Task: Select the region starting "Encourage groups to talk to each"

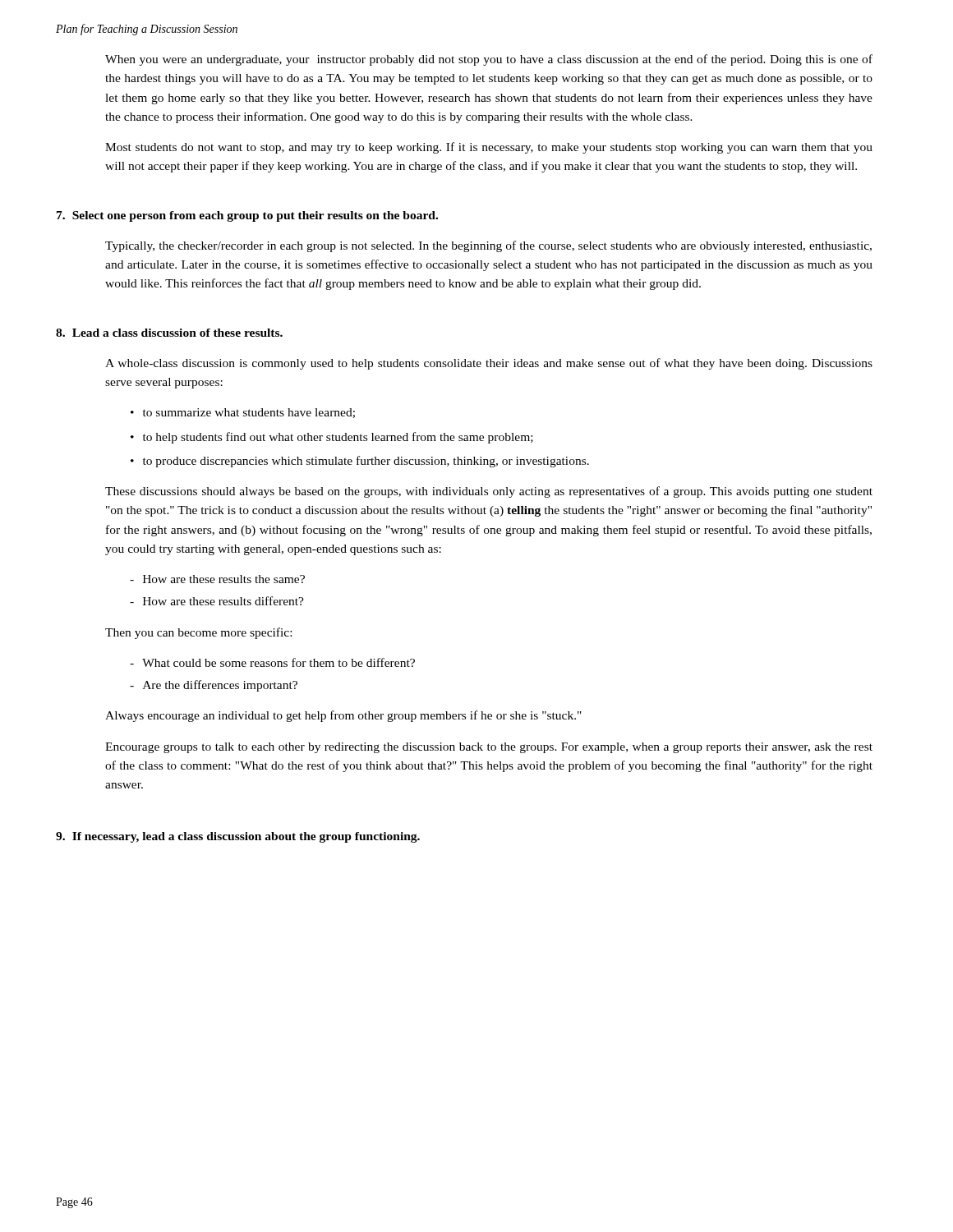Action: coord(489,765)
